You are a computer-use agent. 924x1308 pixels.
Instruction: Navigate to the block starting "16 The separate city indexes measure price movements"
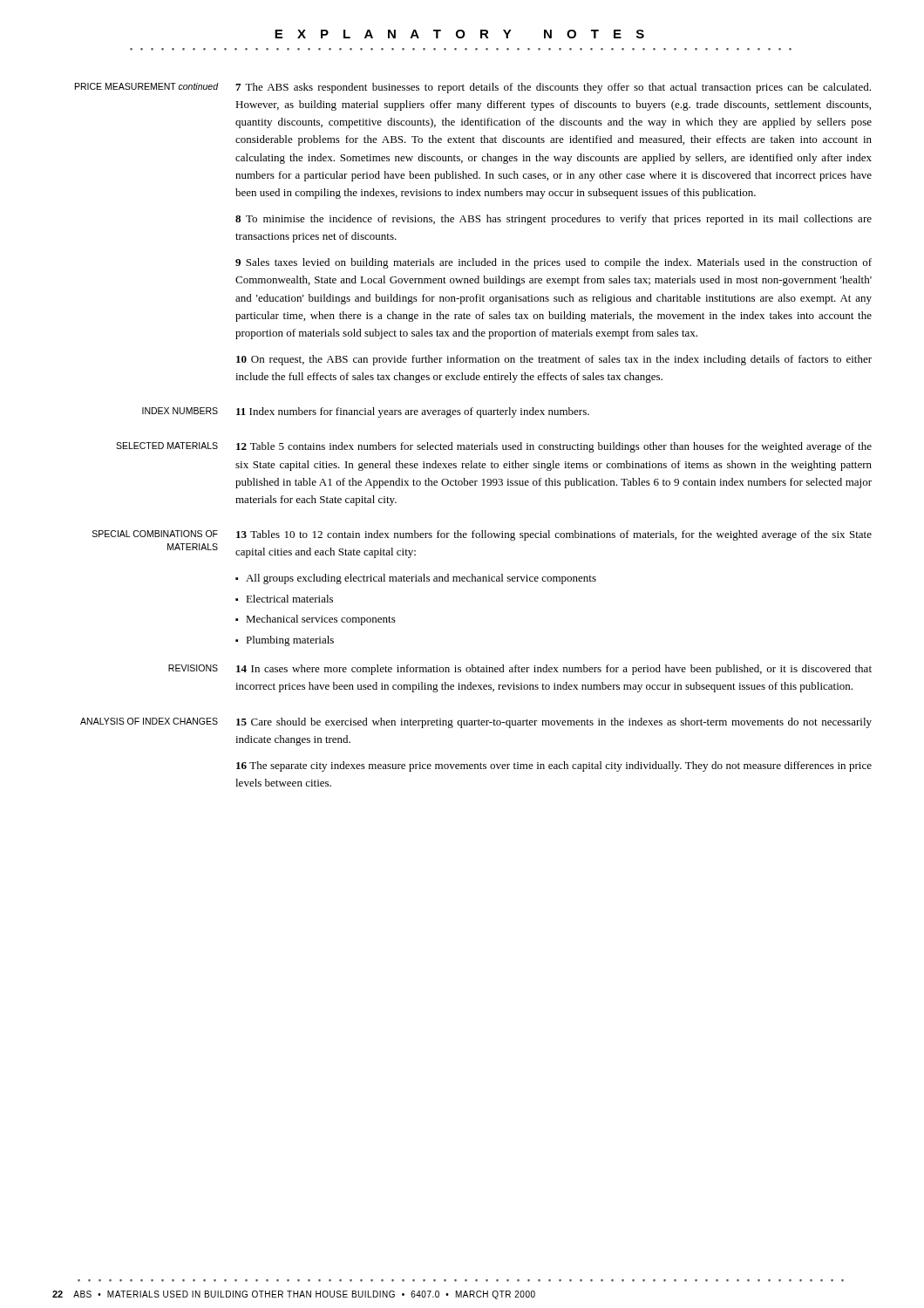tap(554, 774)
